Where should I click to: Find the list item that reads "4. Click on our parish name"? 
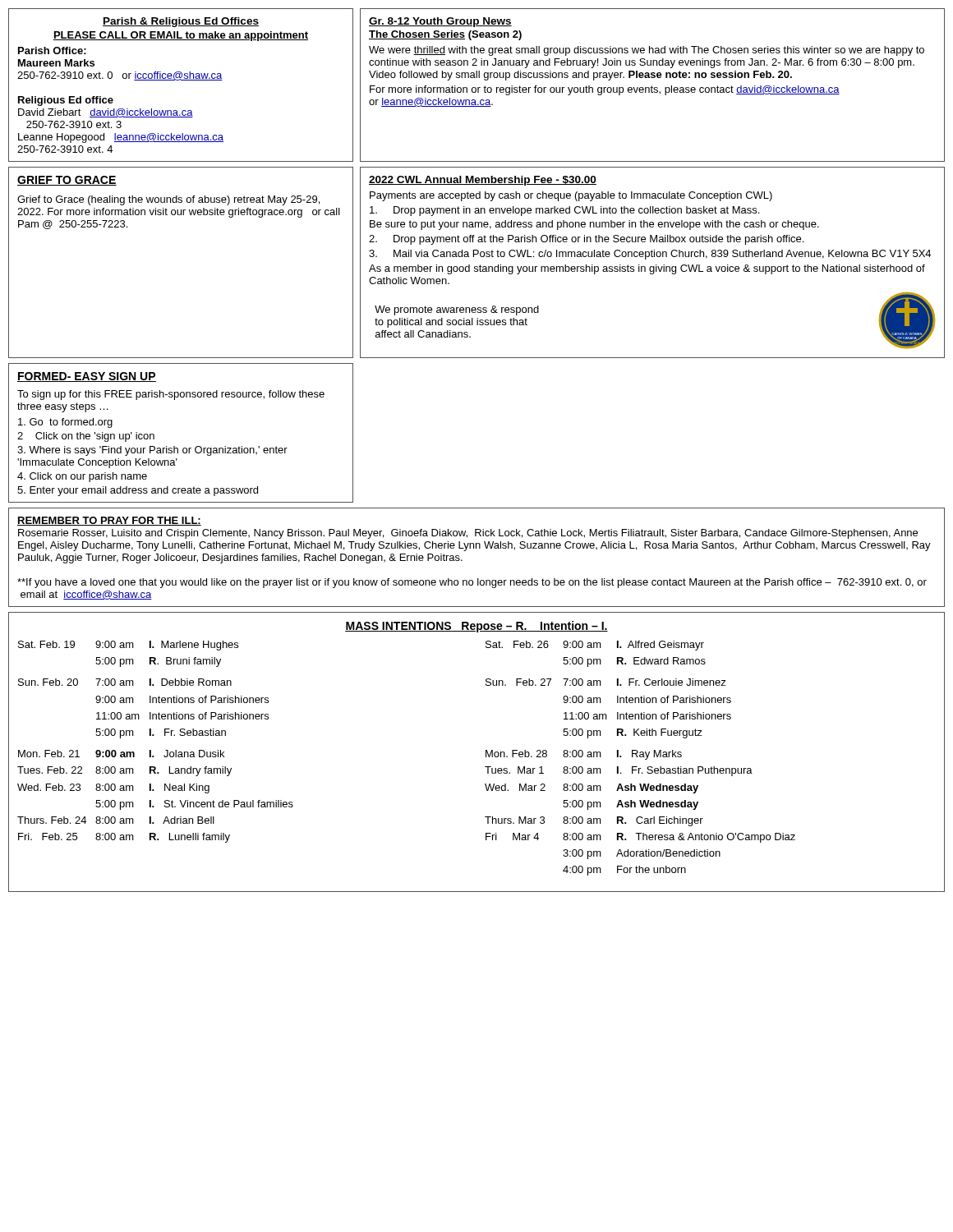click(x=82, y=476)
